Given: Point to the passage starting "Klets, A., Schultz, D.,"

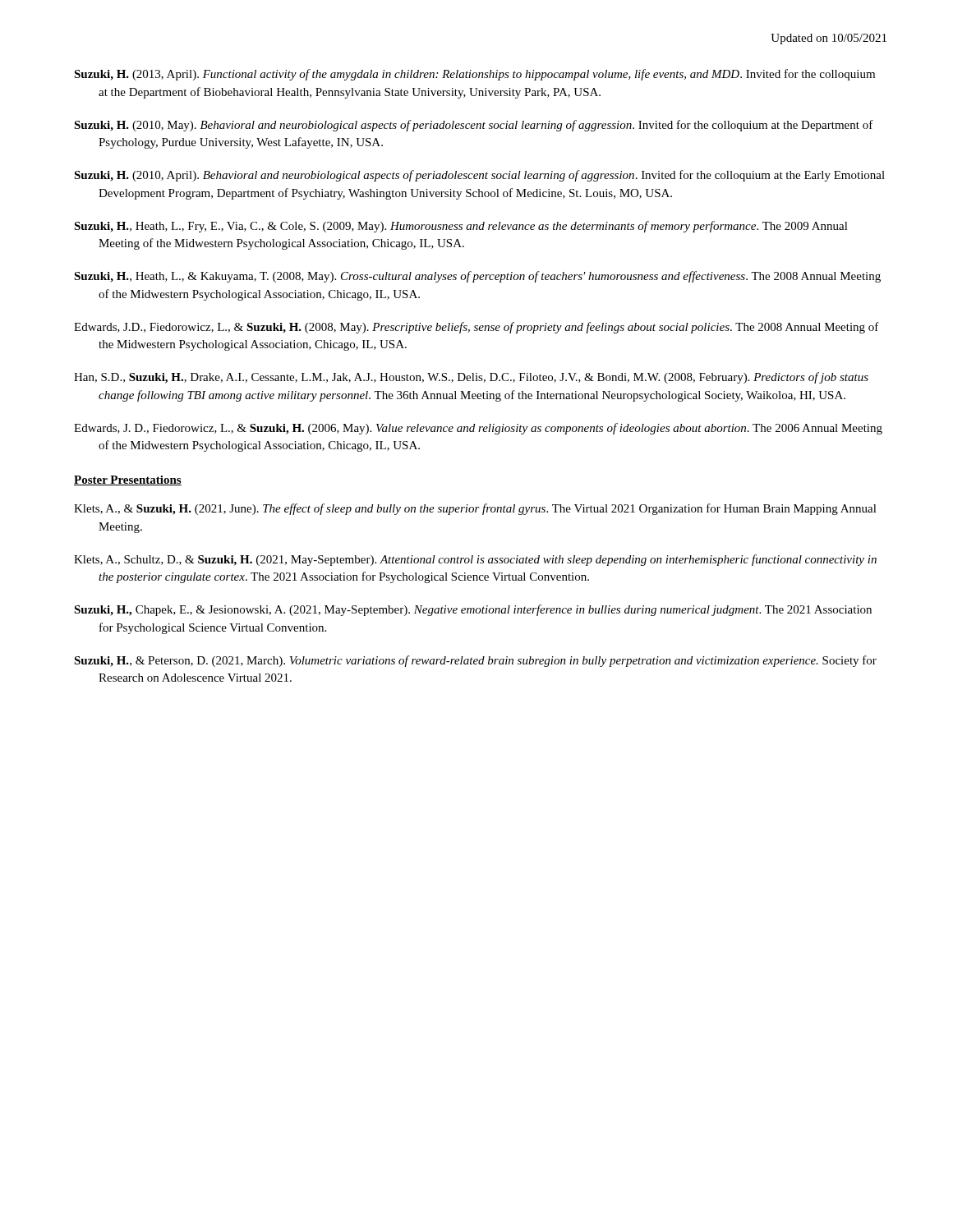Looking at the screenshot, I should tap(475, 568).
